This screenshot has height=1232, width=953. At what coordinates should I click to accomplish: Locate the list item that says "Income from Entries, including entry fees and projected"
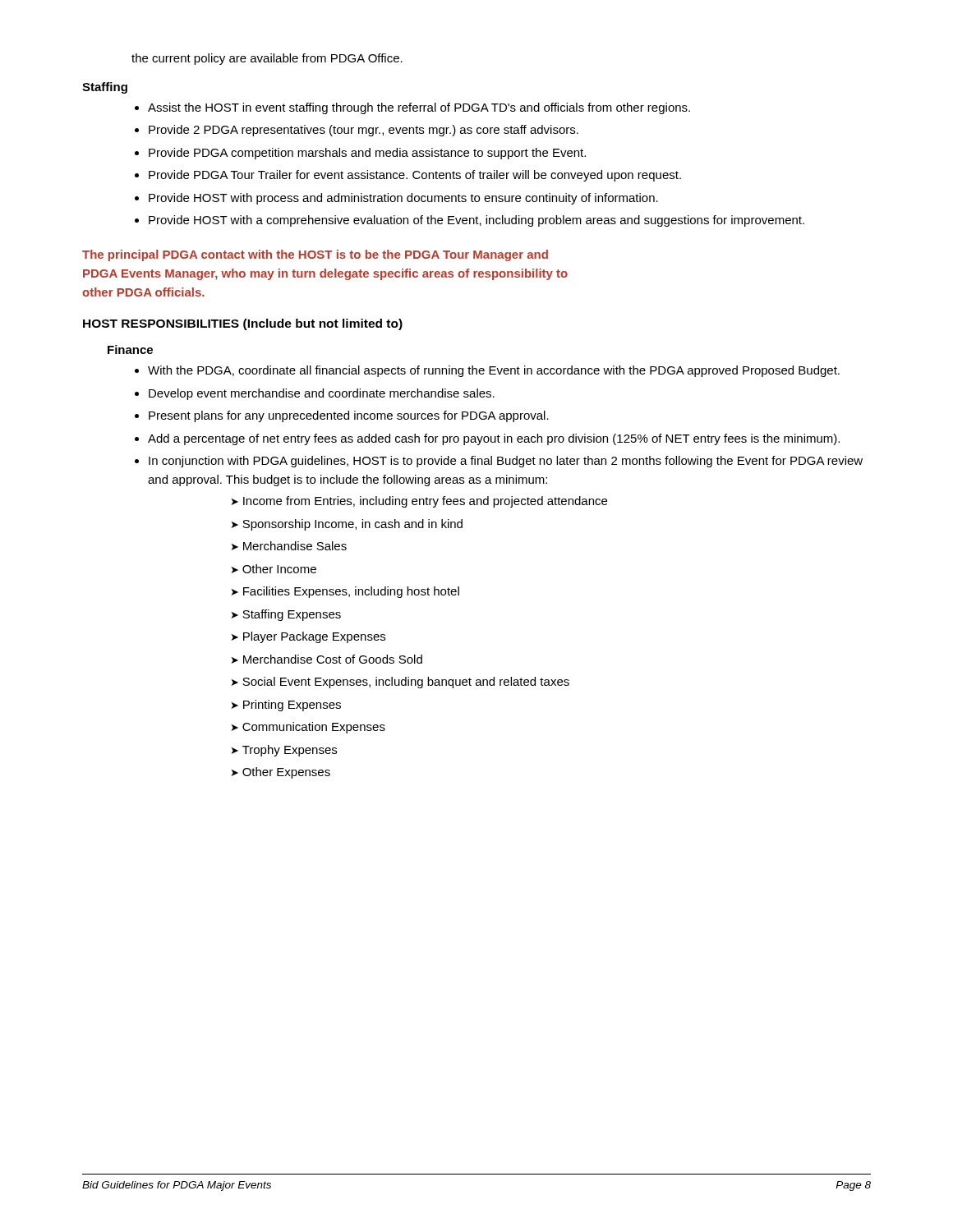[425, 501]
